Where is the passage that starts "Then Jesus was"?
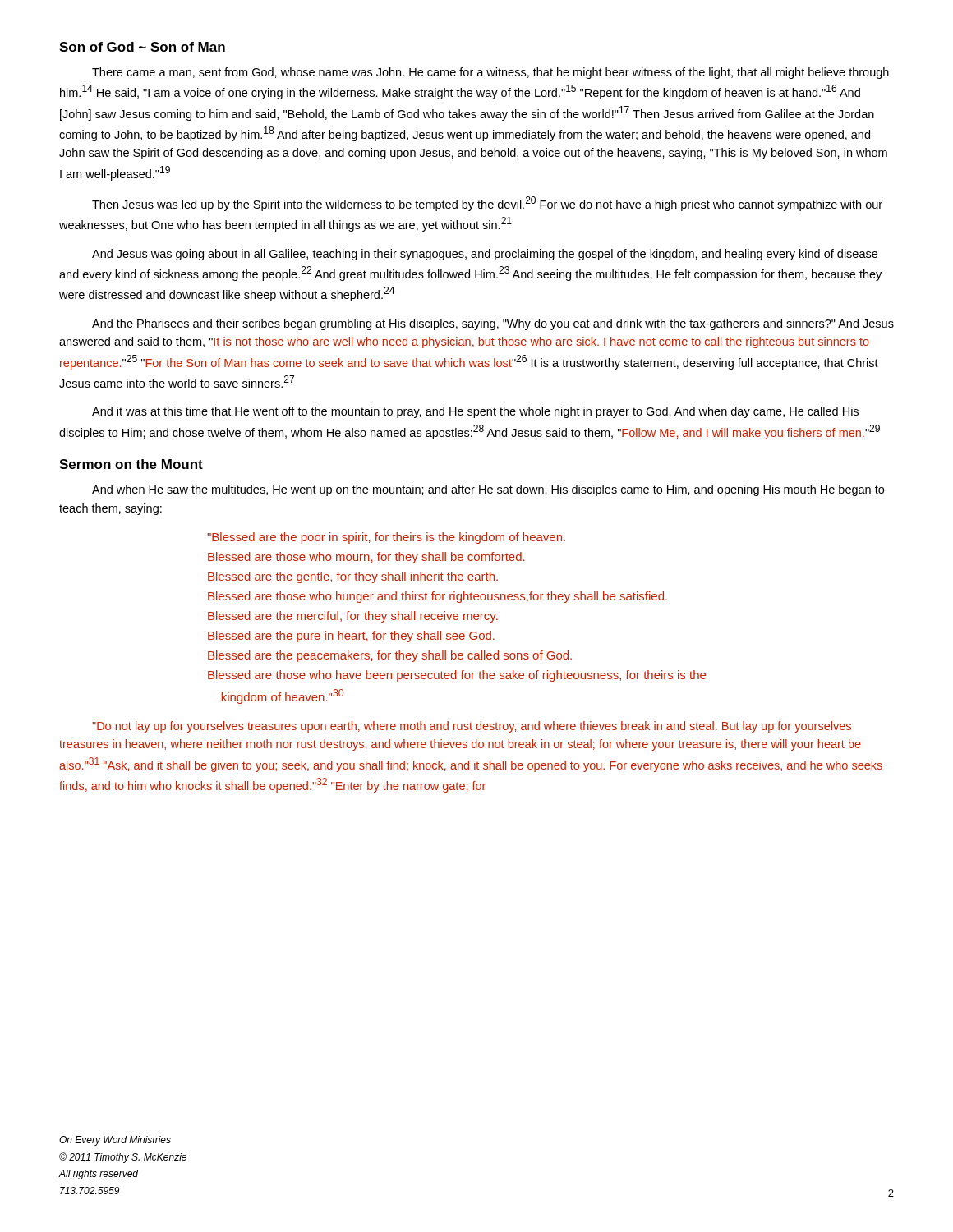The width and height of the screenshot is (953, 1232). point(476,214)
